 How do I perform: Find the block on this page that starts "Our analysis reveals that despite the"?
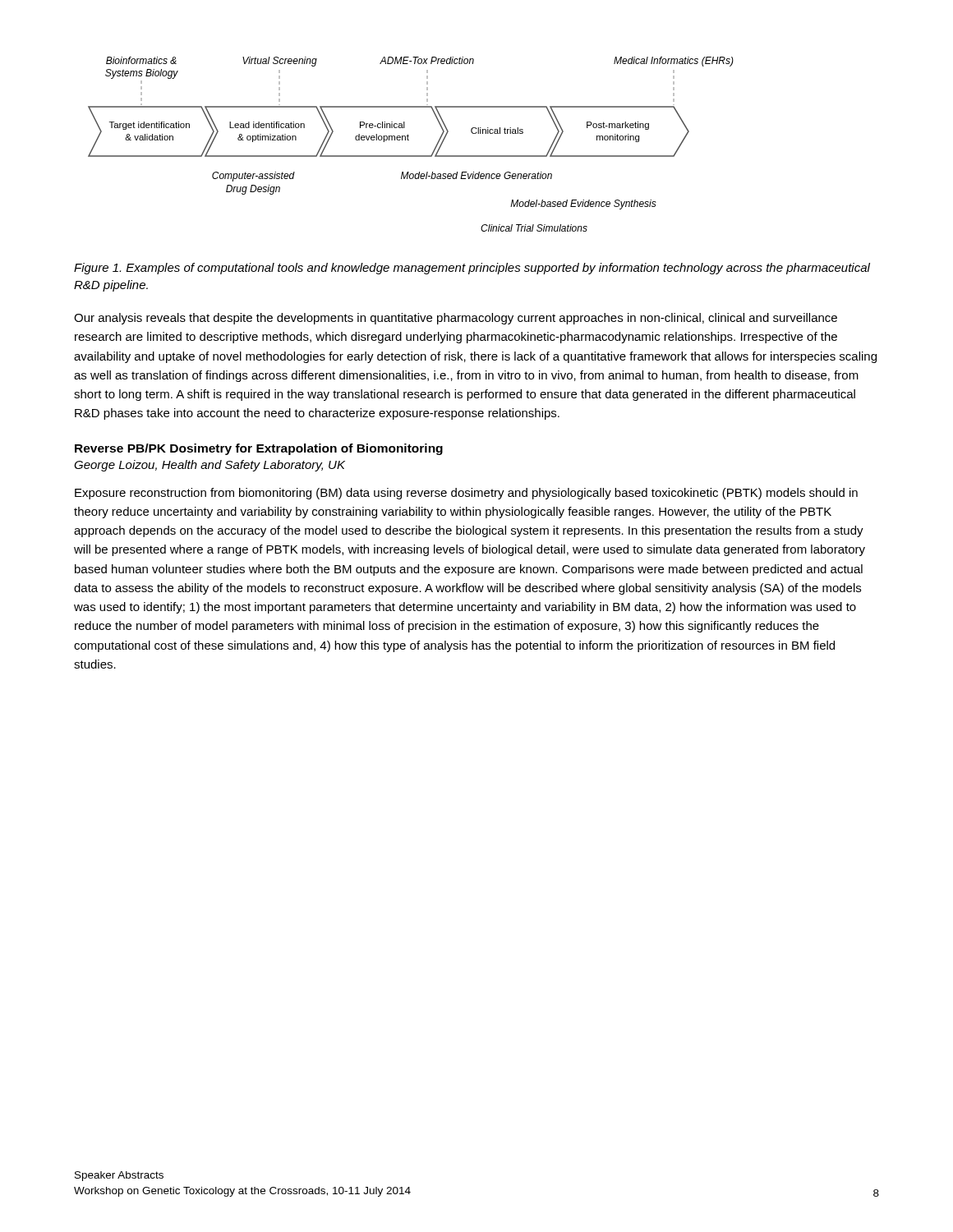[x=476, y=365]
